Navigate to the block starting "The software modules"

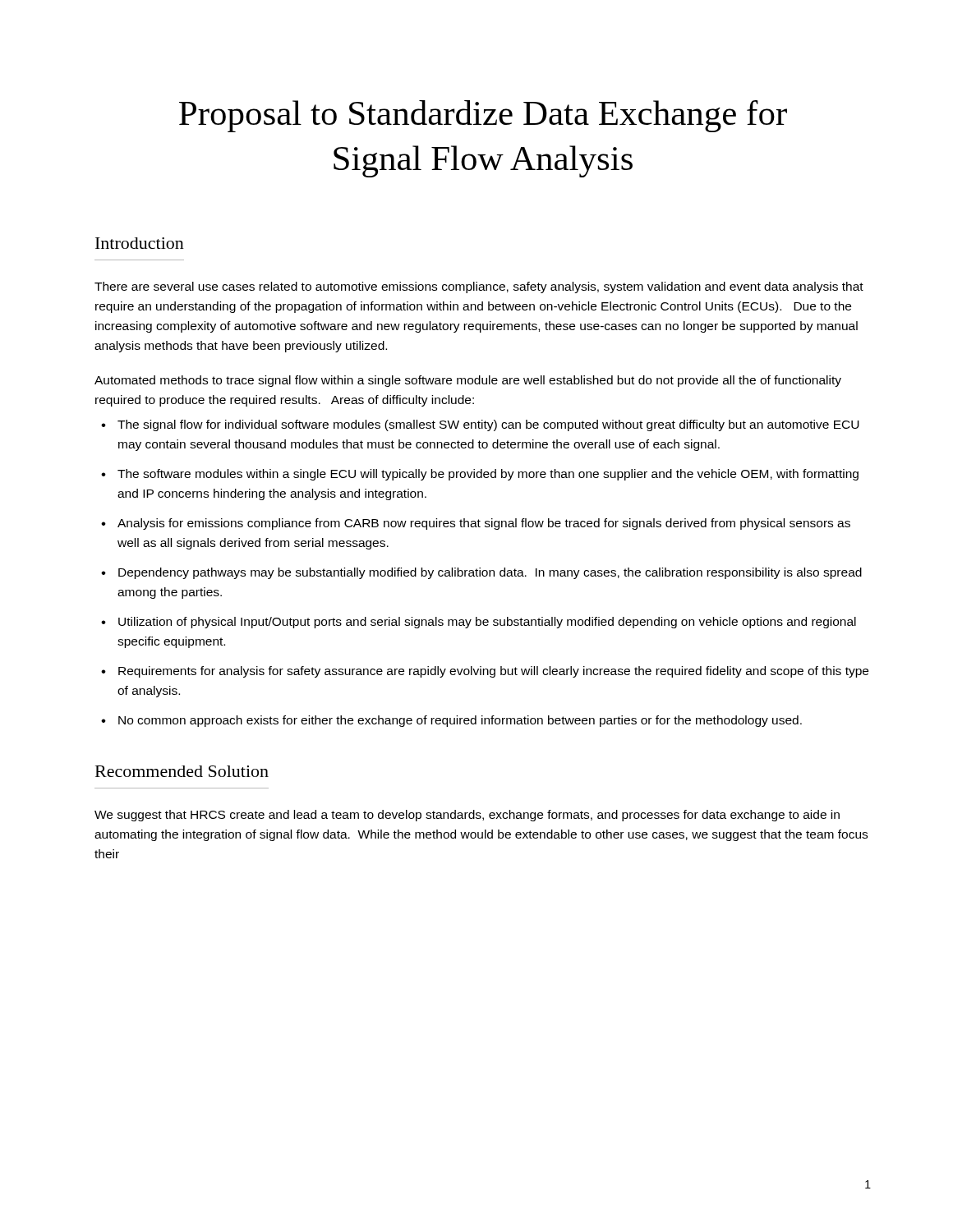pos(488,483)
